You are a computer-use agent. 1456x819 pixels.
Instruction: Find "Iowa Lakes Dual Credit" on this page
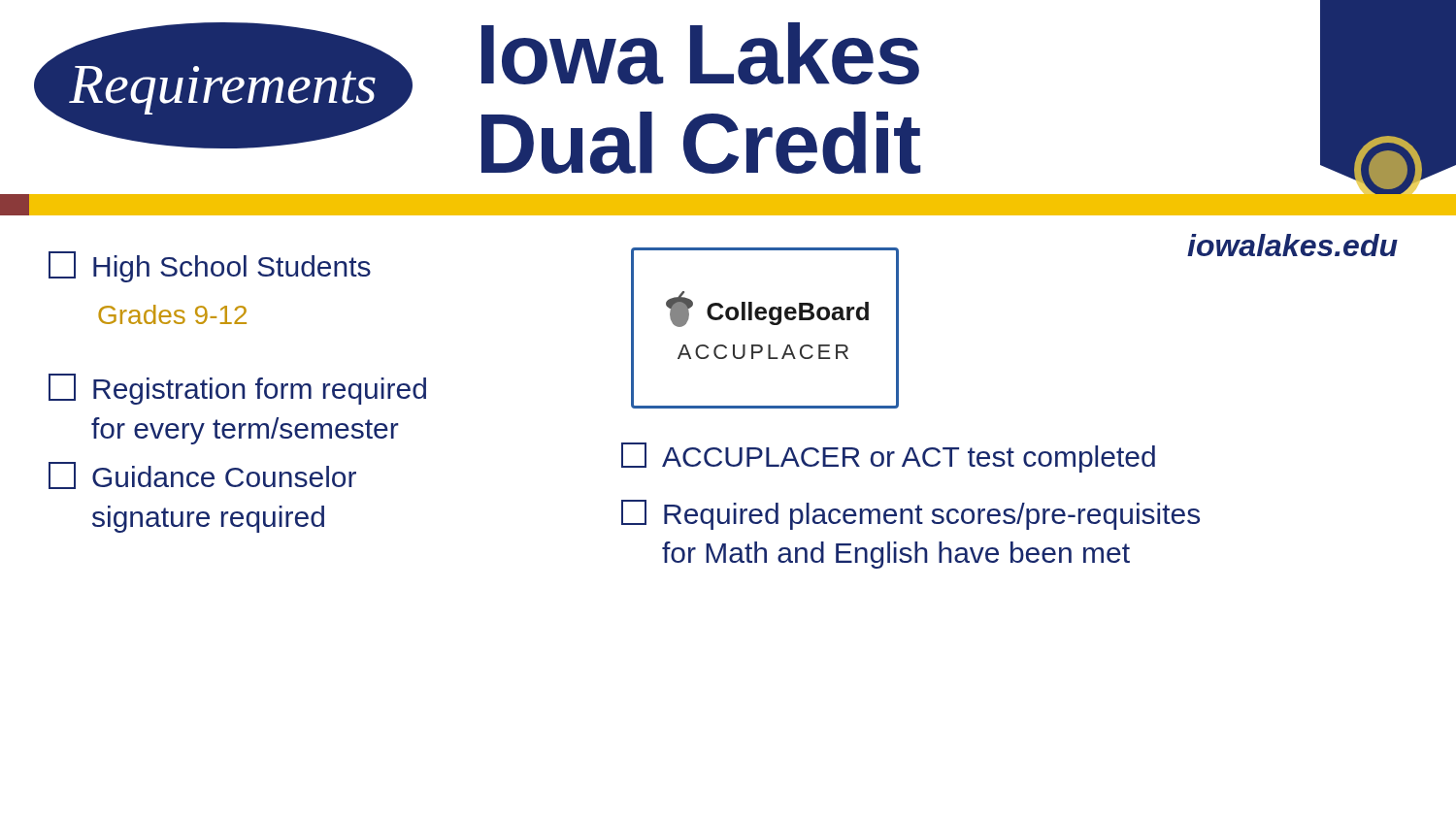[699, 99]
